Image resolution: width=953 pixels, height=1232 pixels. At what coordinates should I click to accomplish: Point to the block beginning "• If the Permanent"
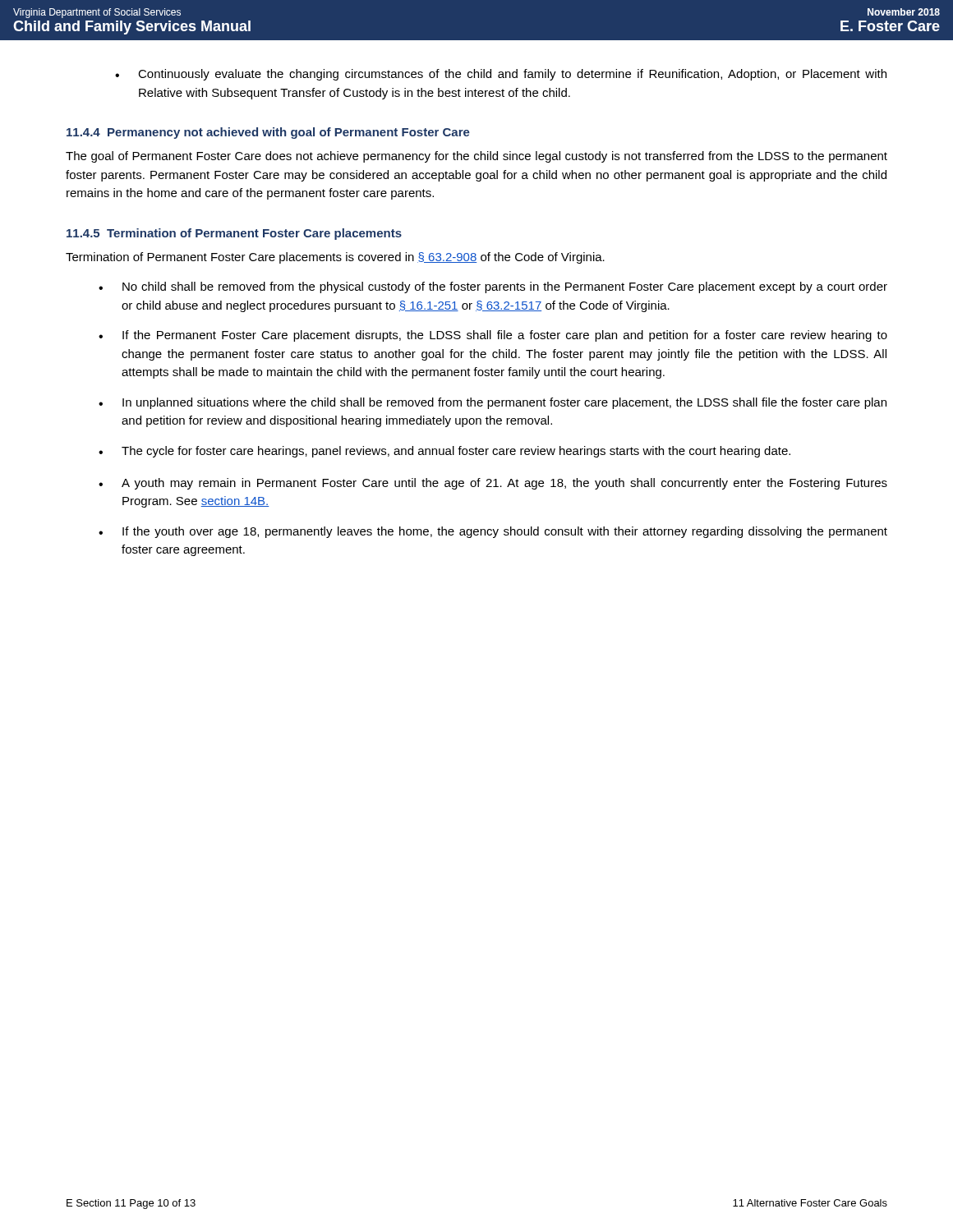tap(493, 354)
